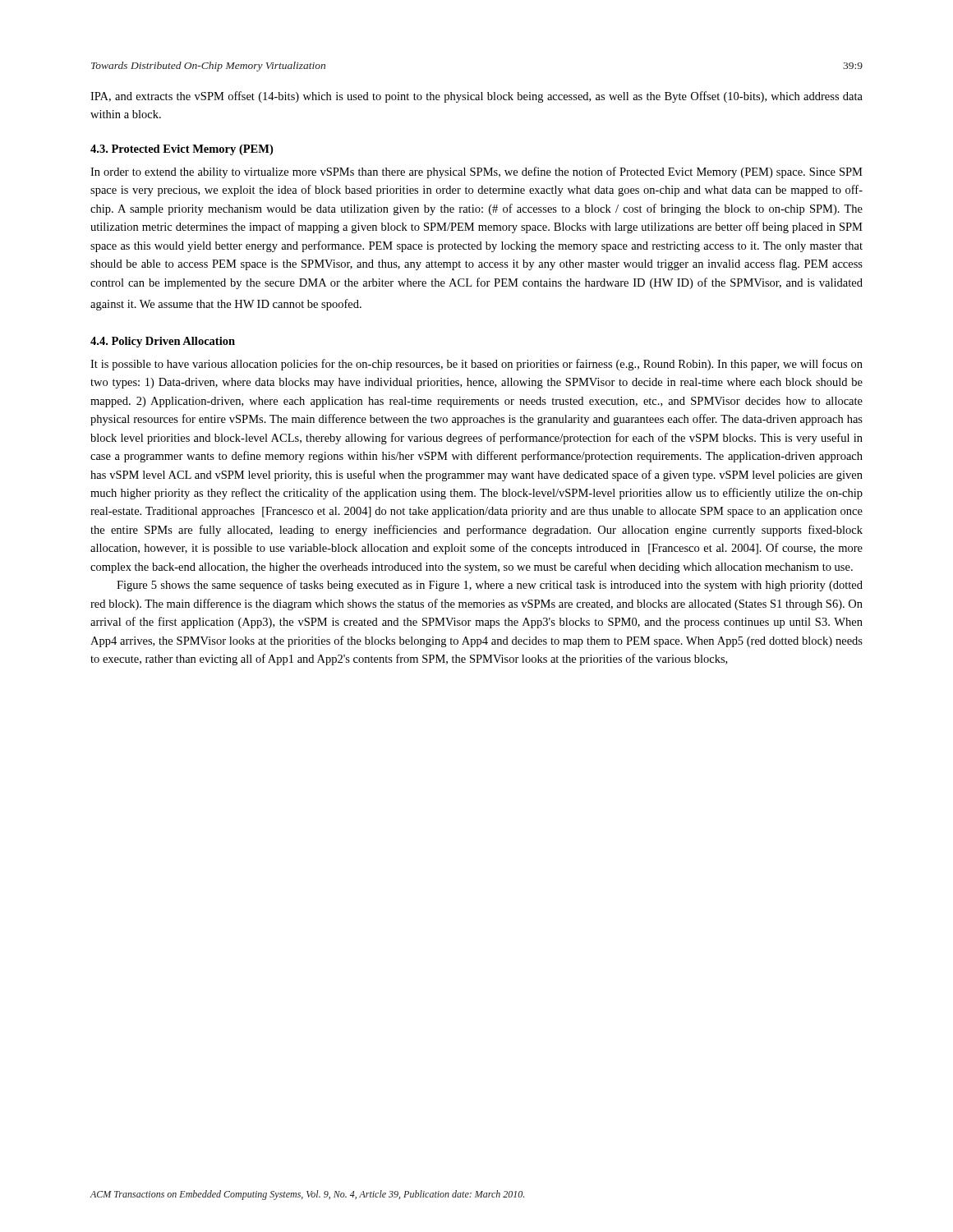The image size is (953, 1232).
Task: Click on the text block with the text "In order to extend the ability to virtualize"
Action: pyautogui.click(x=476, y=239)
